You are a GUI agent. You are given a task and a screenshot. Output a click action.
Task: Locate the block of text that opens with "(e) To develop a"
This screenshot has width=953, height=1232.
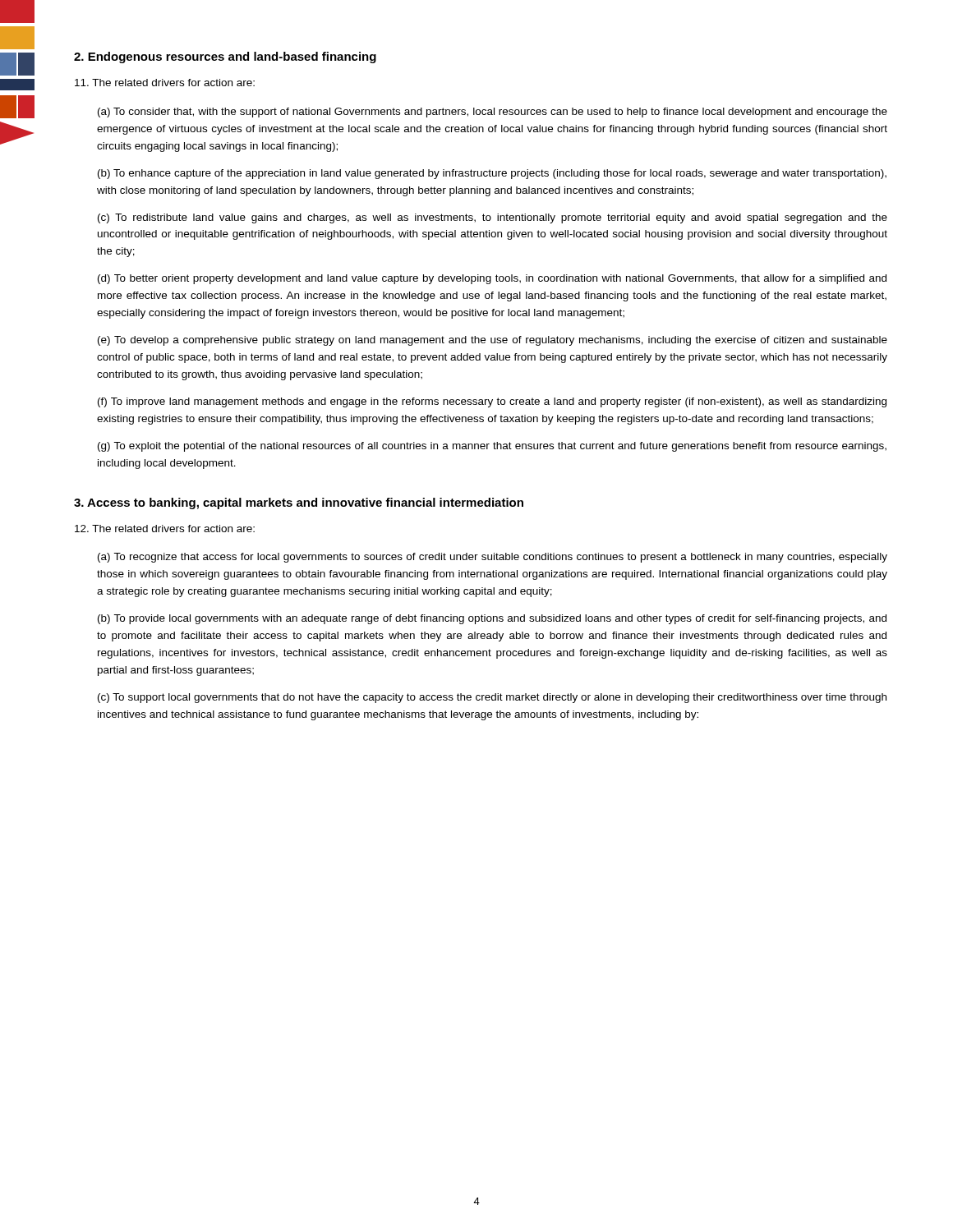coord(492,357)
